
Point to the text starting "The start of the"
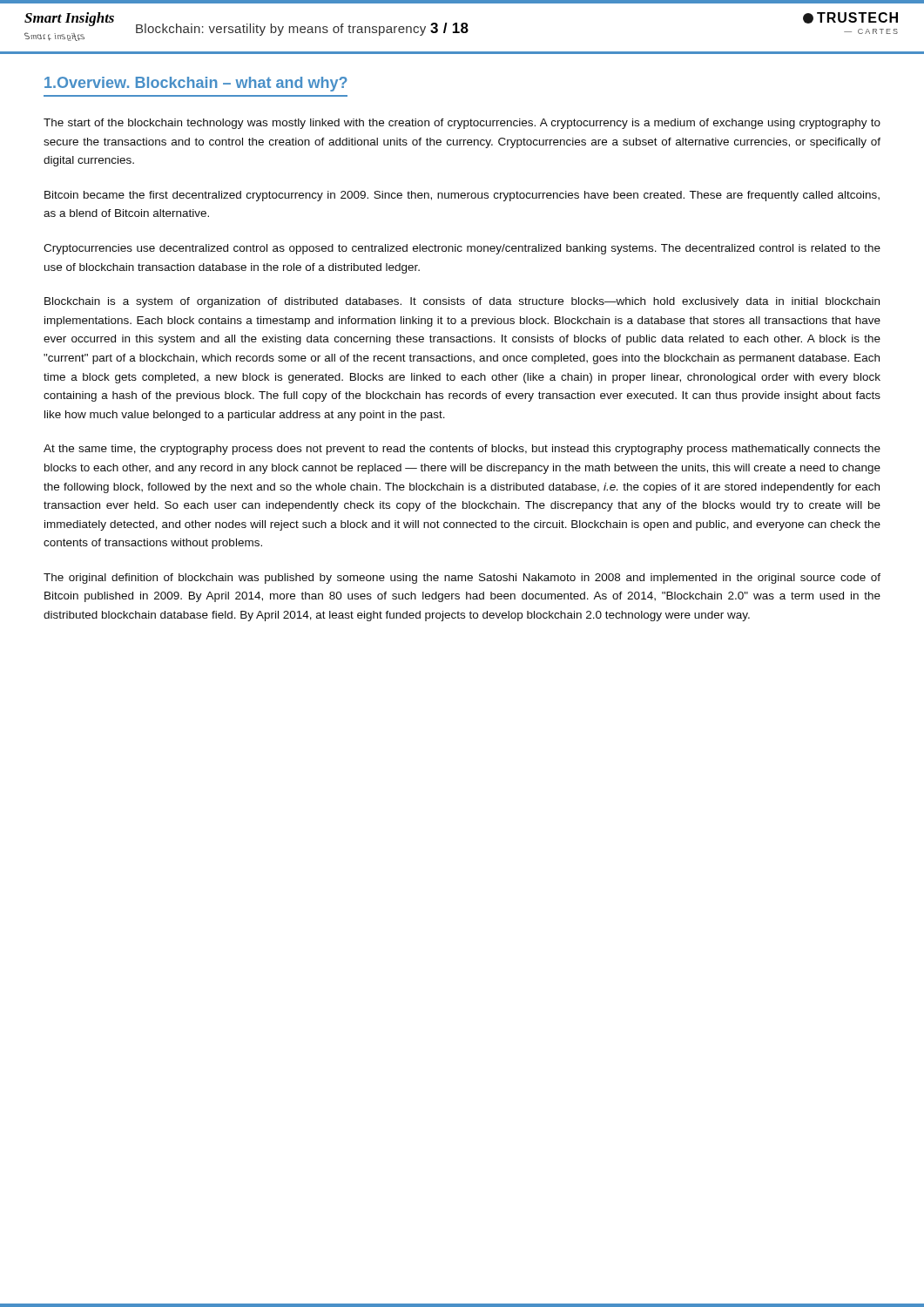coord(462,141)
